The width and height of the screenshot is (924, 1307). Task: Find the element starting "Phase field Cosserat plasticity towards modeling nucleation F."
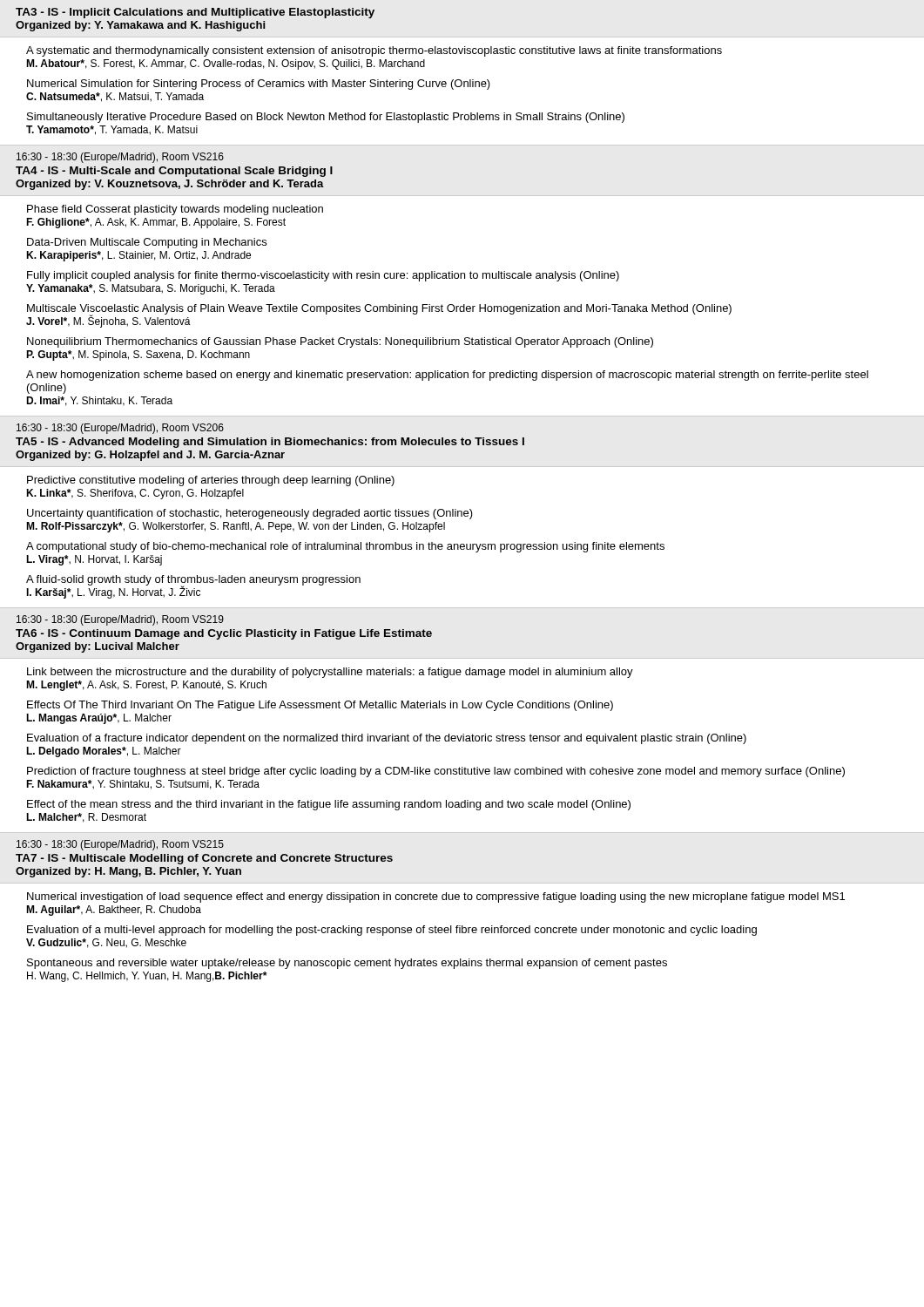(175, 210)
